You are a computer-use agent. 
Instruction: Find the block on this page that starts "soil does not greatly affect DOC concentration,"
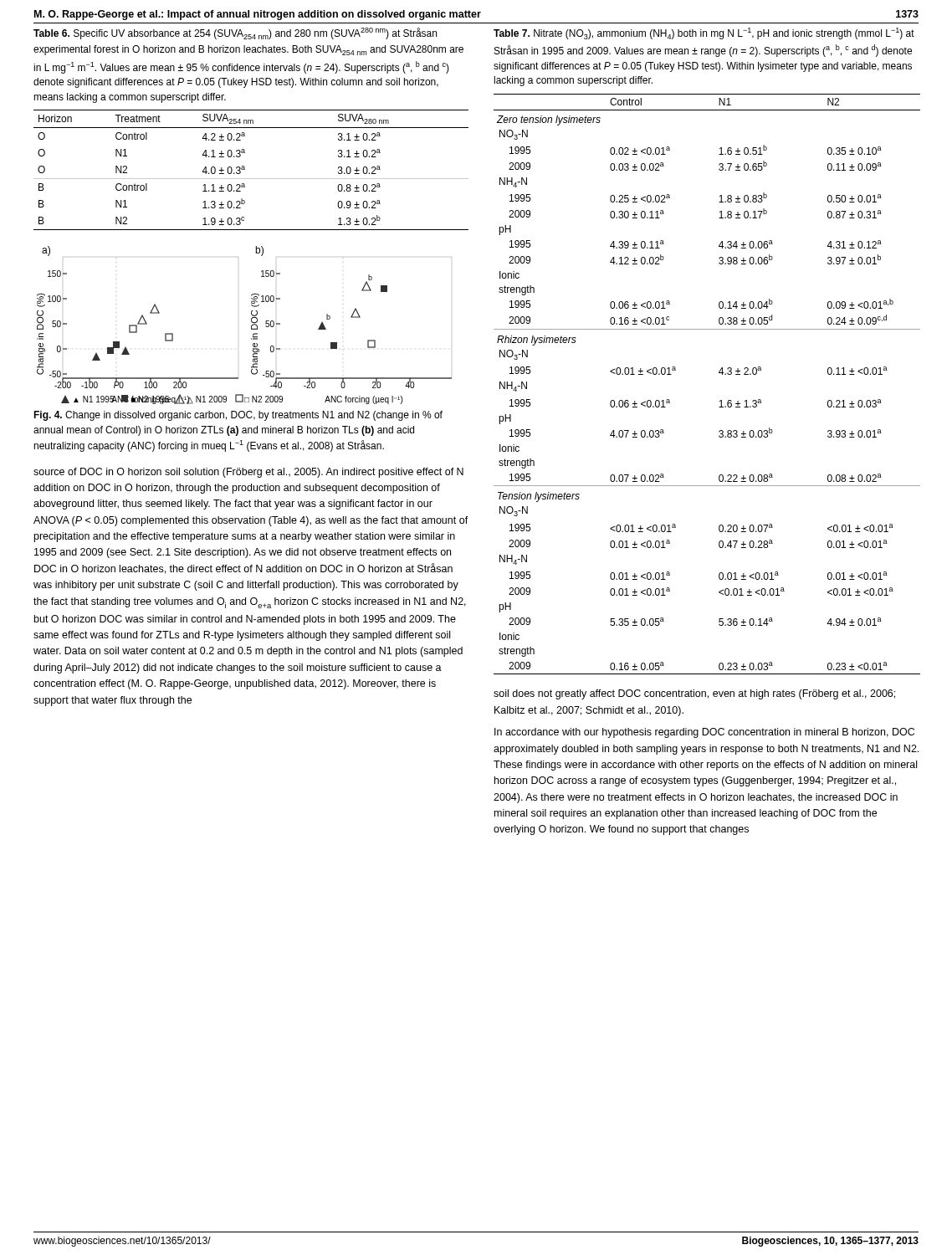707,762
